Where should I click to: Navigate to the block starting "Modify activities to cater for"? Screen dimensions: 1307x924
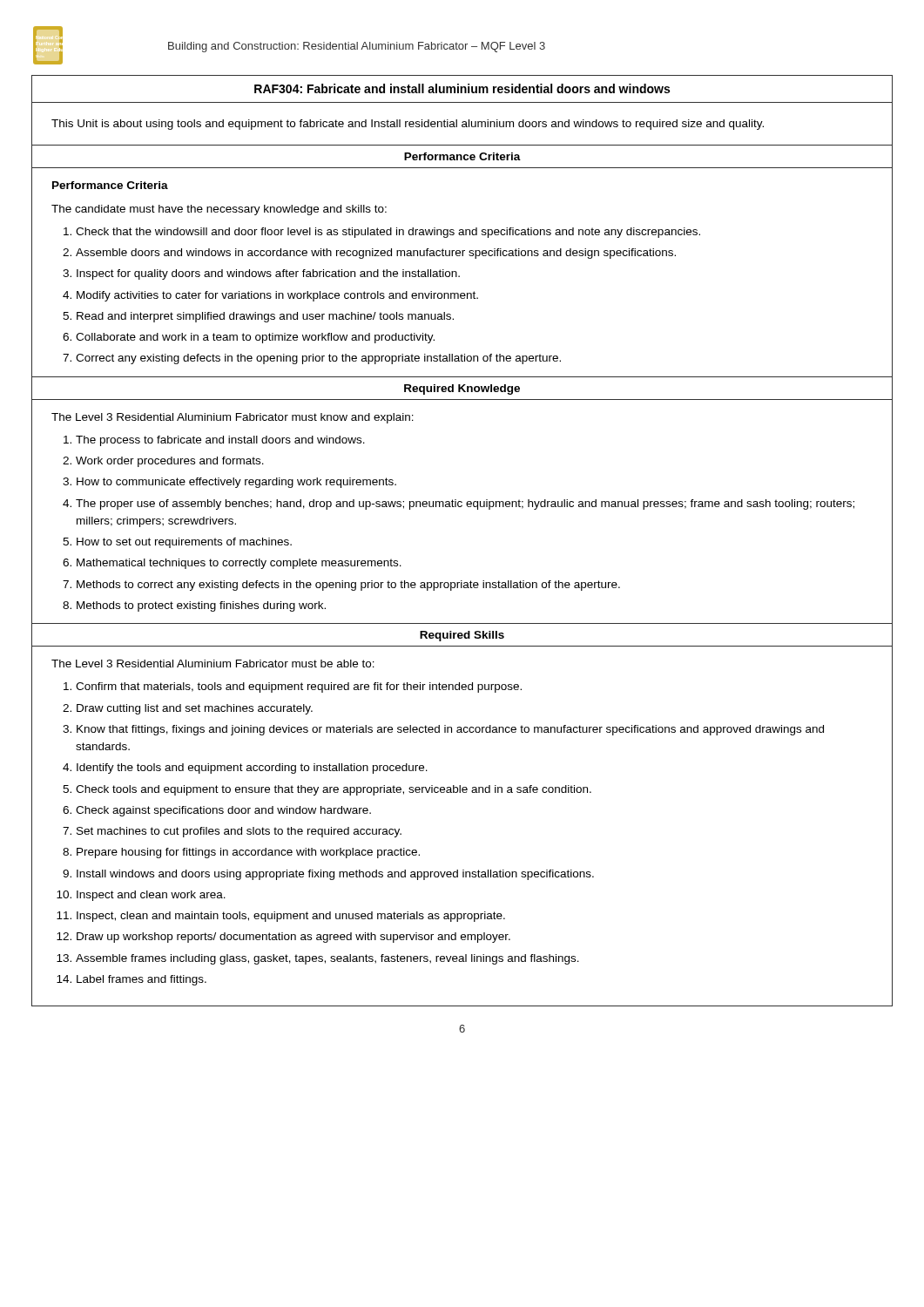[x=277, y=294]
